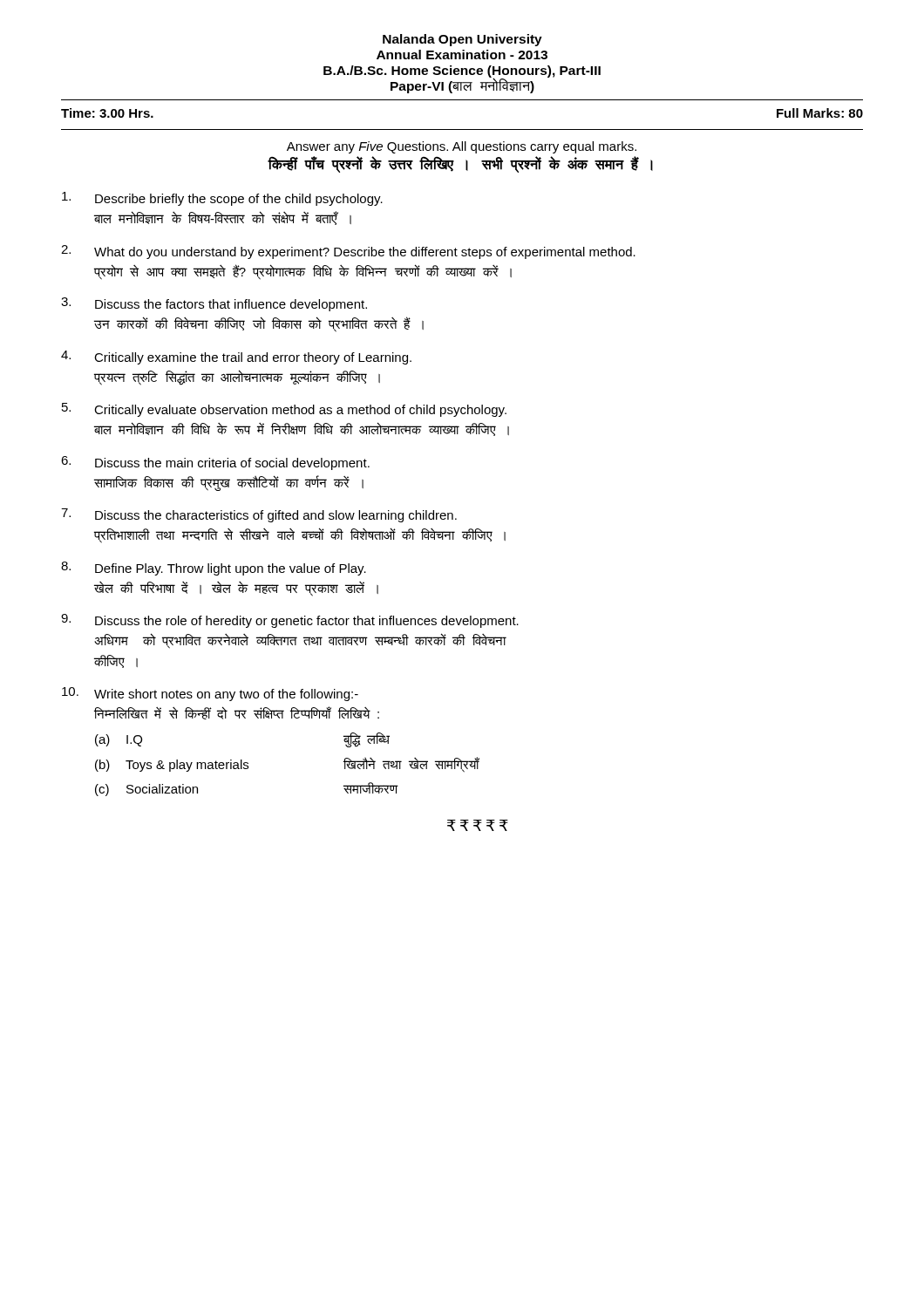Screen dimensions: 1308x924
Task: Point to the block beginning "7. Discuss the"
Action: [462, 525]
